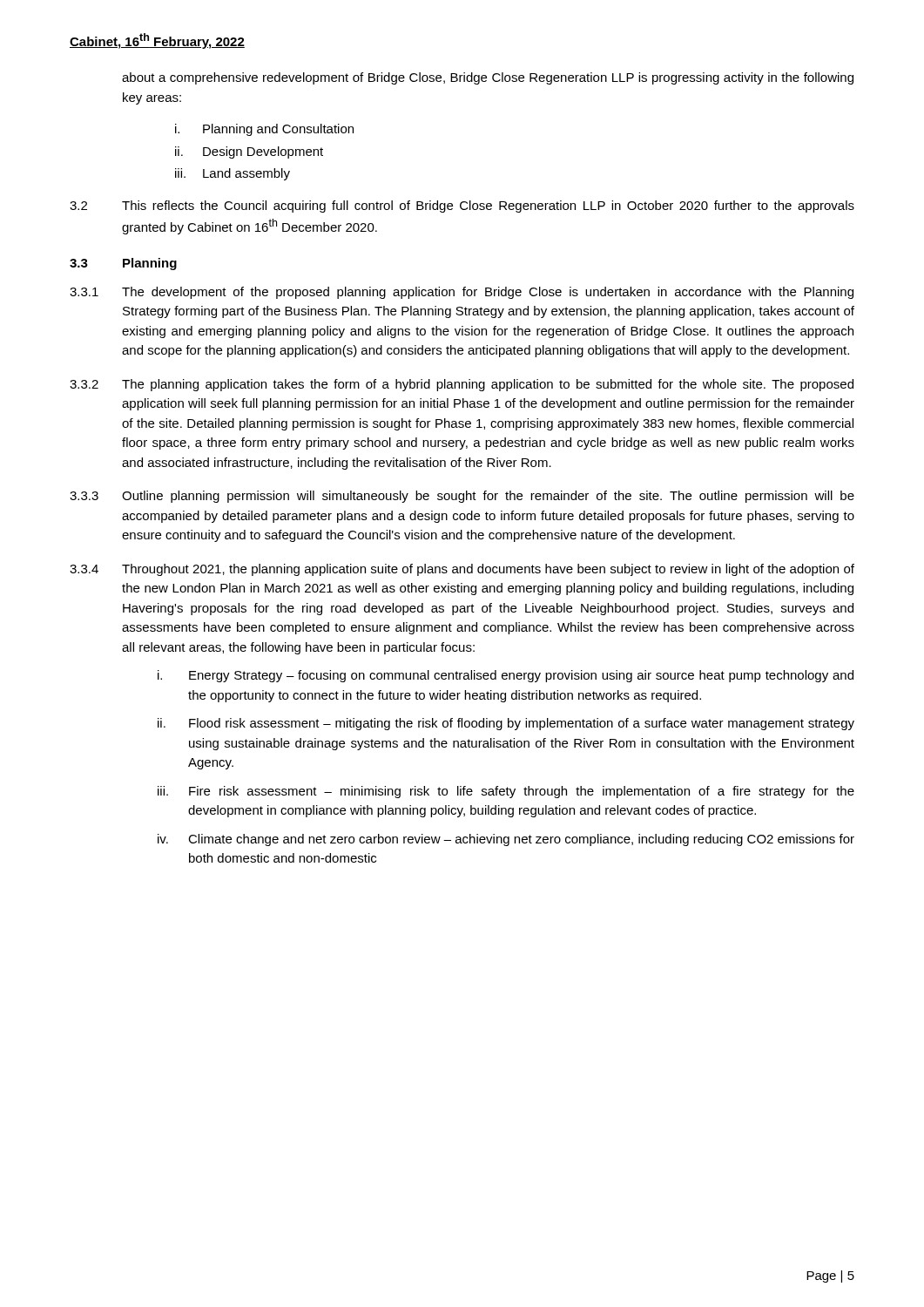Locate the list item with the text "ii. Design Development"

[249, 151]
